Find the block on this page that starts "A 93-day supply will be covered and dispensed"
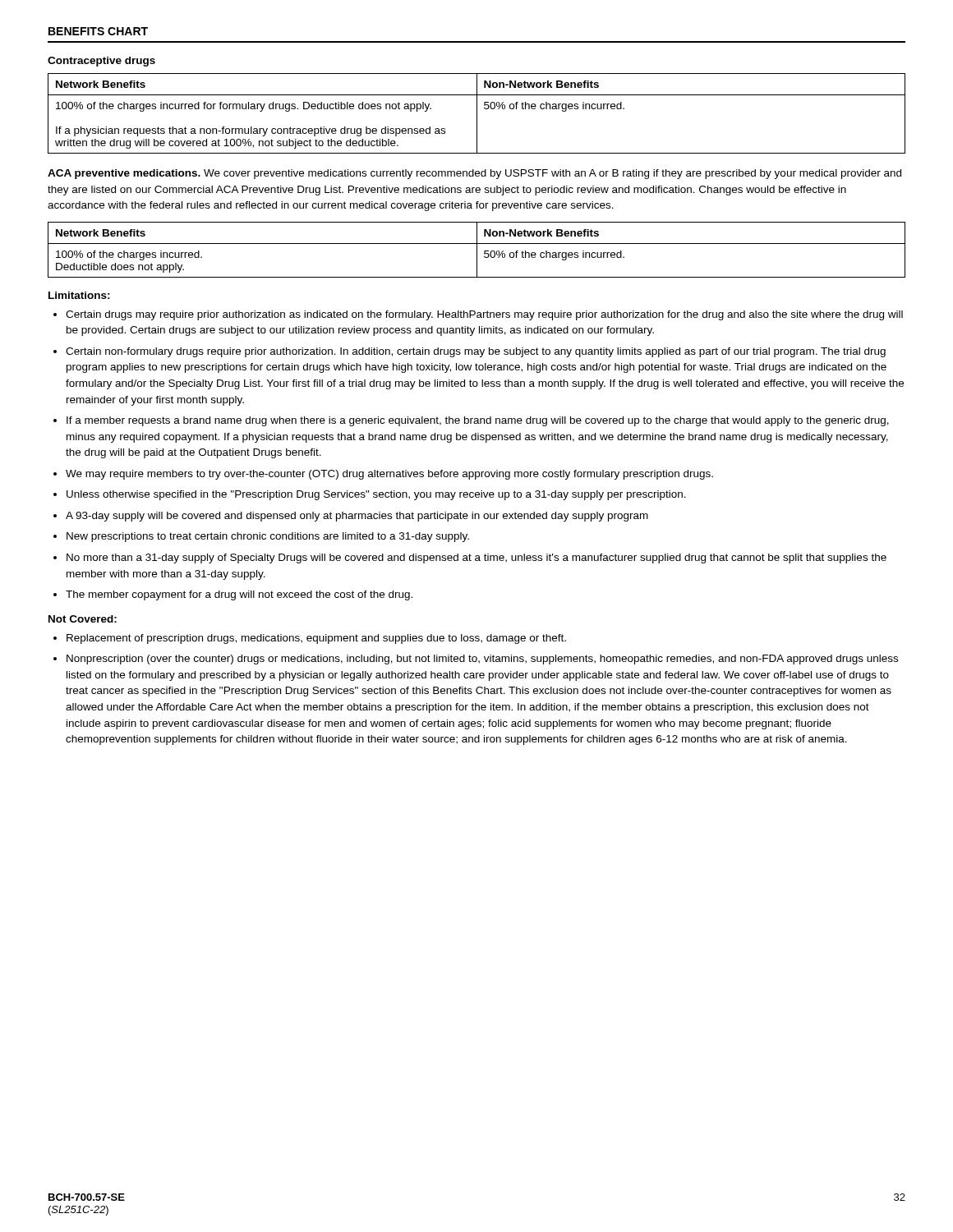 (x=357, y=515)
